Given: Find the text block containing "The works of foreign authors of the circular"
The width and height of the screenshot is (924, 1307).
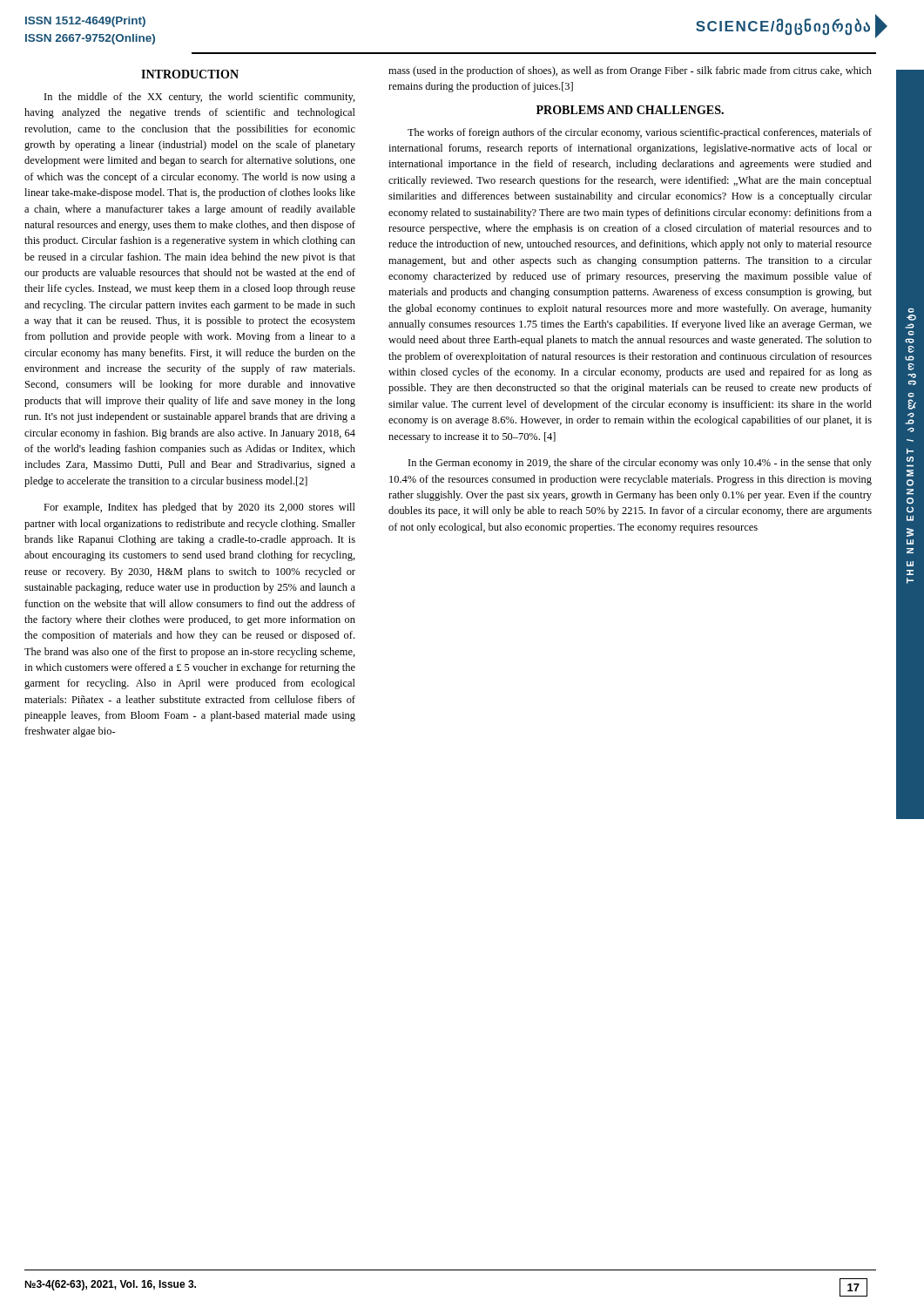Looking at the screenshot, I should [630, 284].
